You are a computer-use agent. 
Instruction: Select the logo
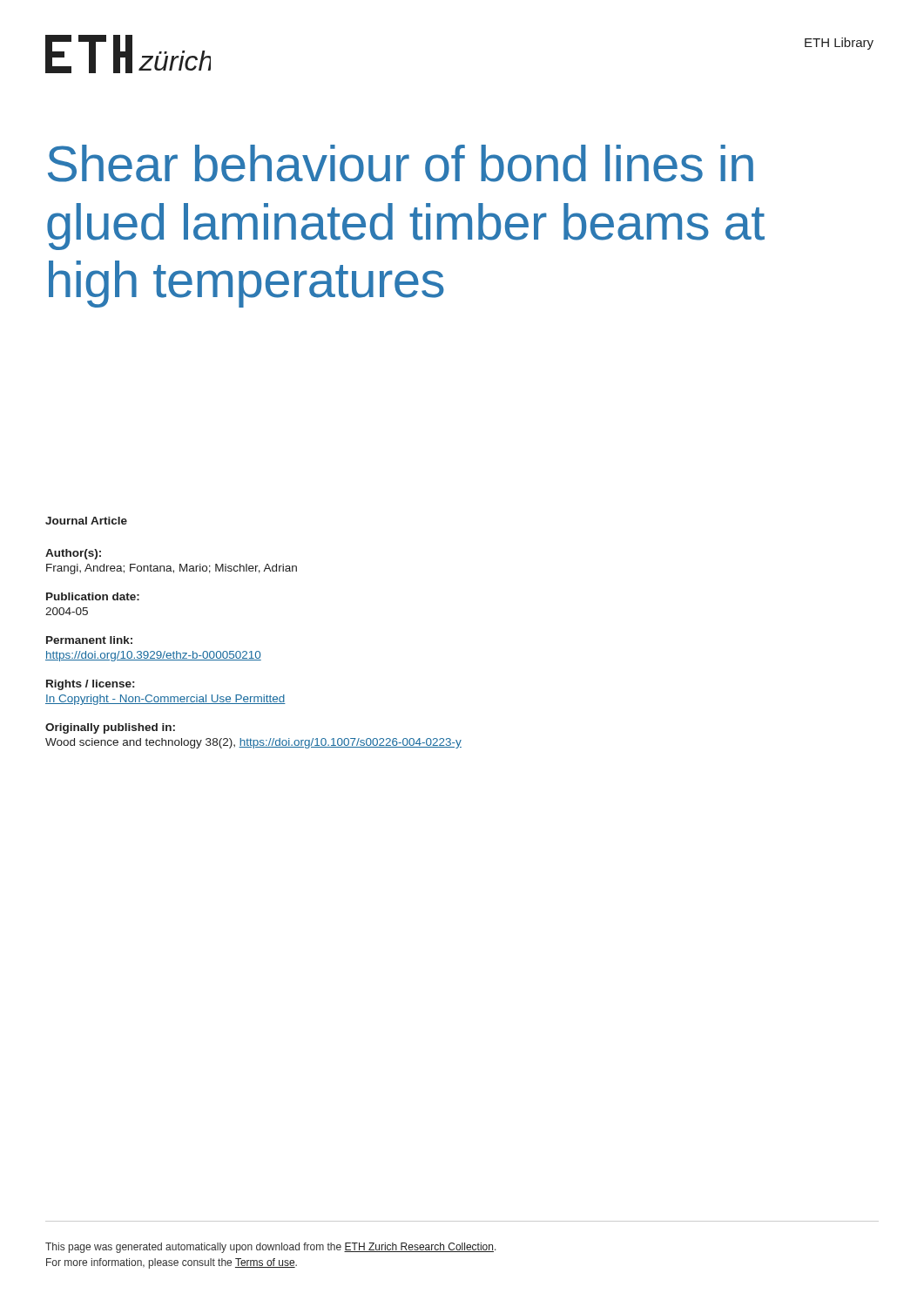pyautogui.click(x=128, y=54)
